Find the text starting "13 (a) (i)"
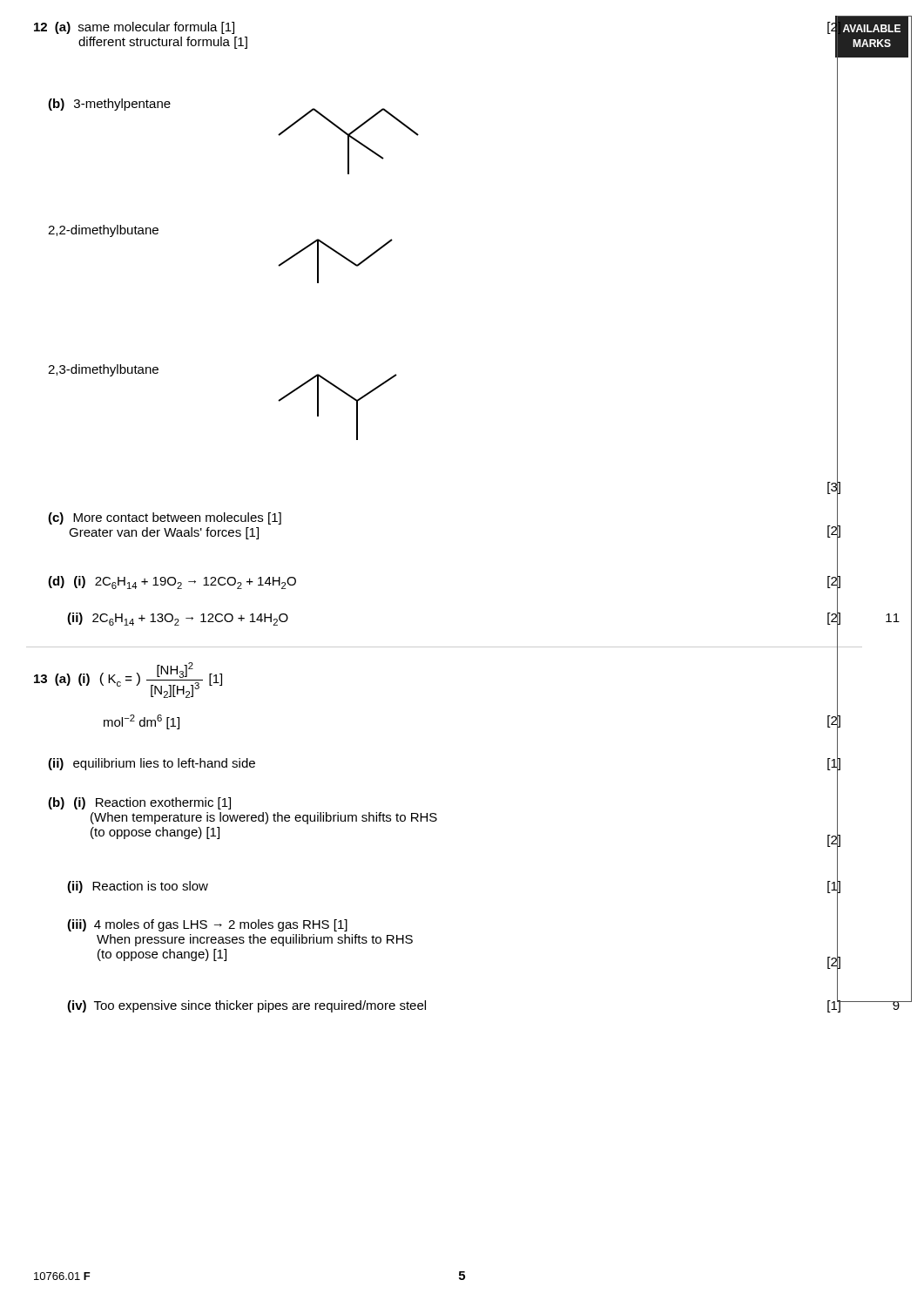 click(x=128, y=680)
